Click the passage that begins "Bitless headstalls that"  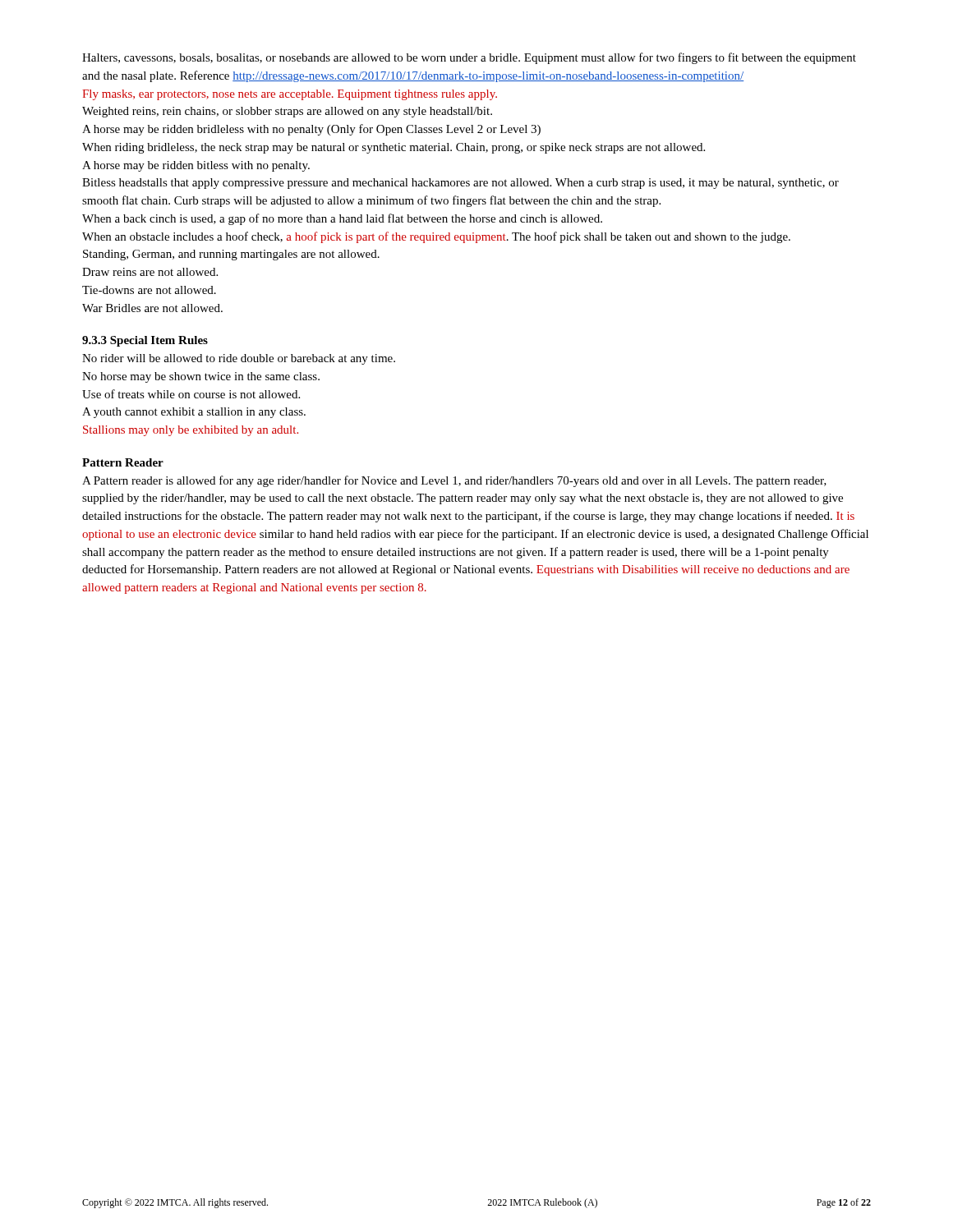click(476, 192)
